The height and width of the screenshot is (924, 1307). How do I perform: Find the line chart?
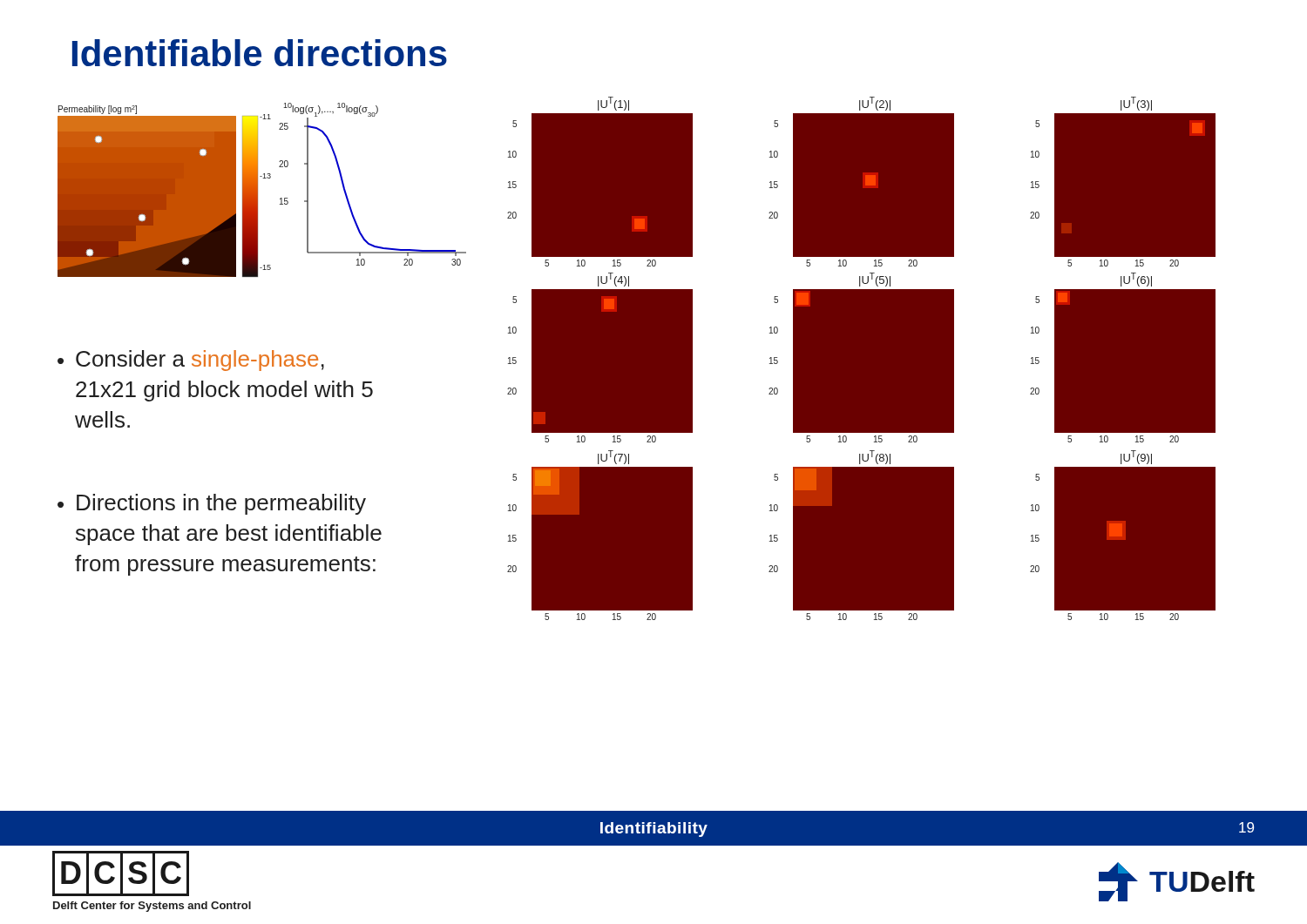tap(377, 194)
